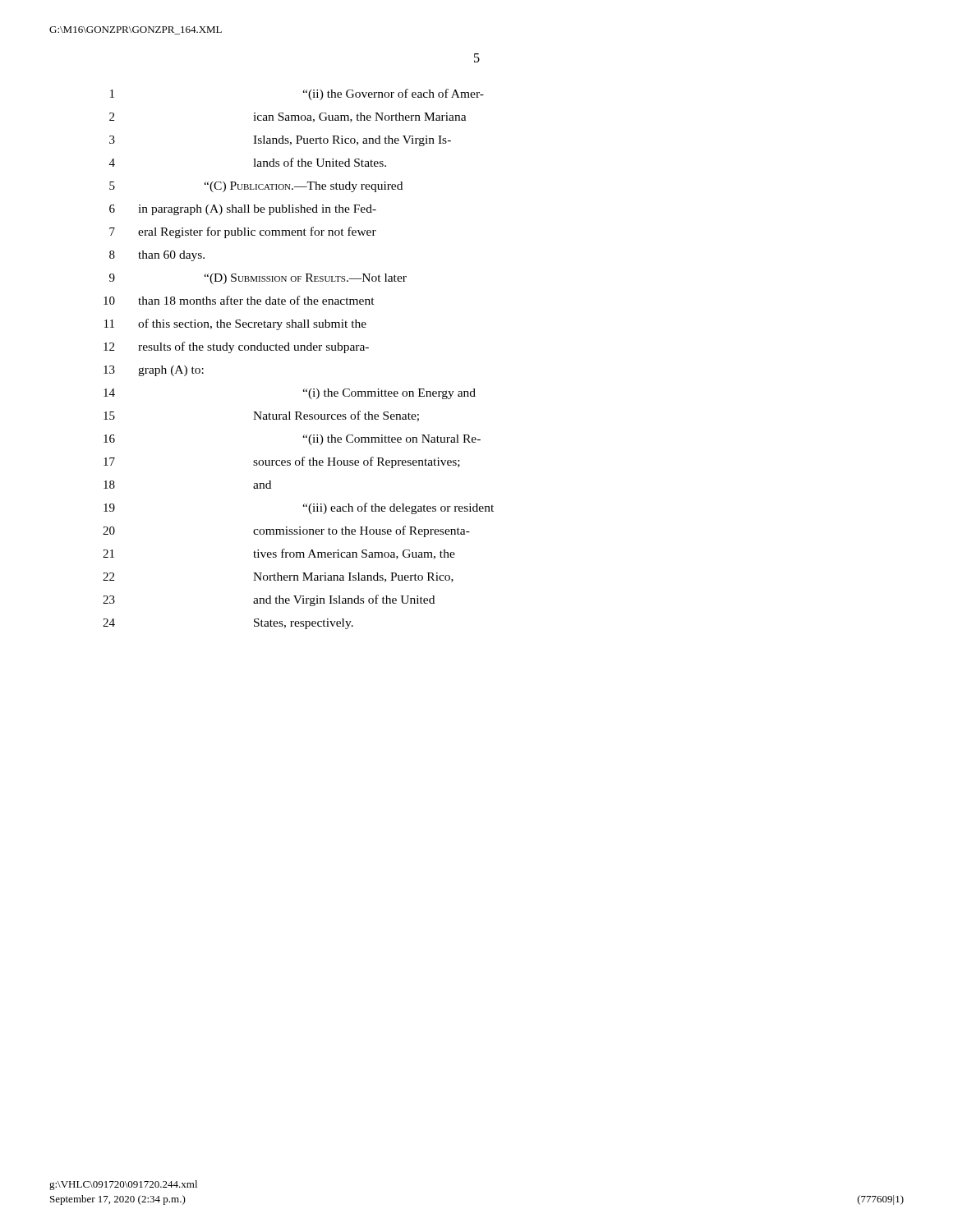953x1232 pixels.
Task: Locate the block of text that opens with "5 “(C) Publication.—The study"
Action: 256,187
